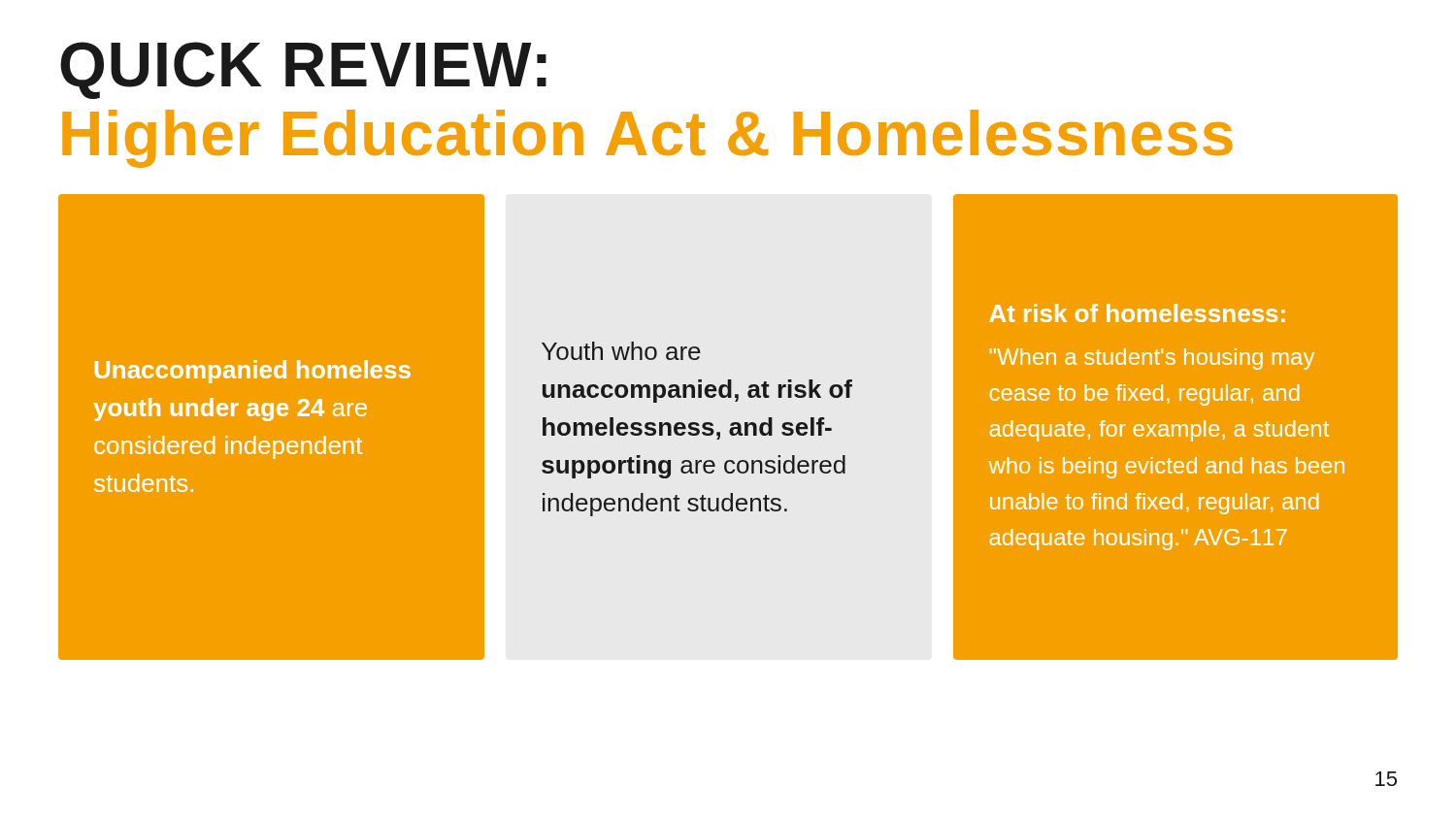This screenshot has width=1456, height=819.
Task: Find the text block starting "Youth who are unaccompanied, at"
Action: [x=719, y=427]
